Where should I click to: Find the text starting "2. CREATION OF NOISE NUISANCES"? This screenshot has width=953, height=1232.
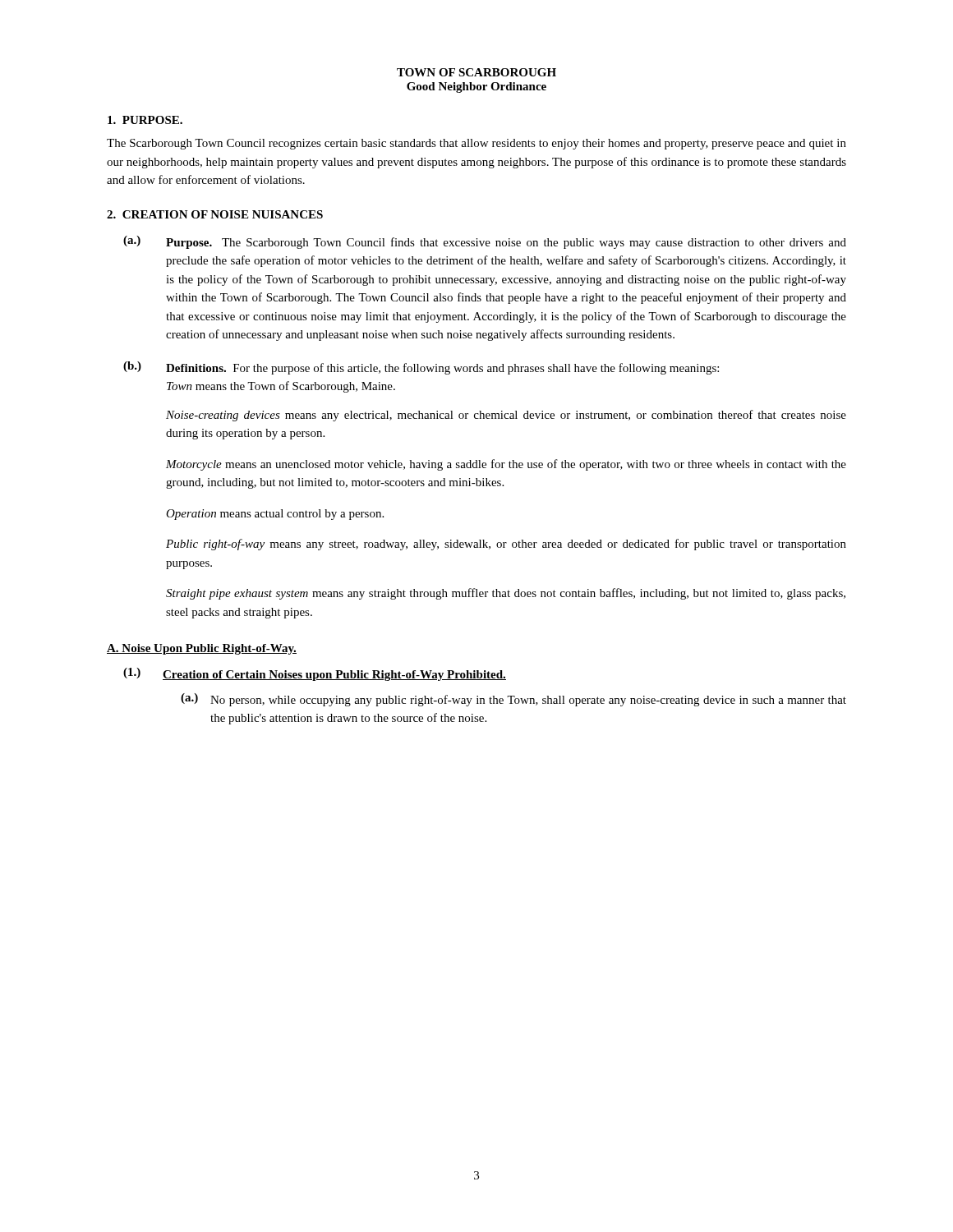pos(215,214)
